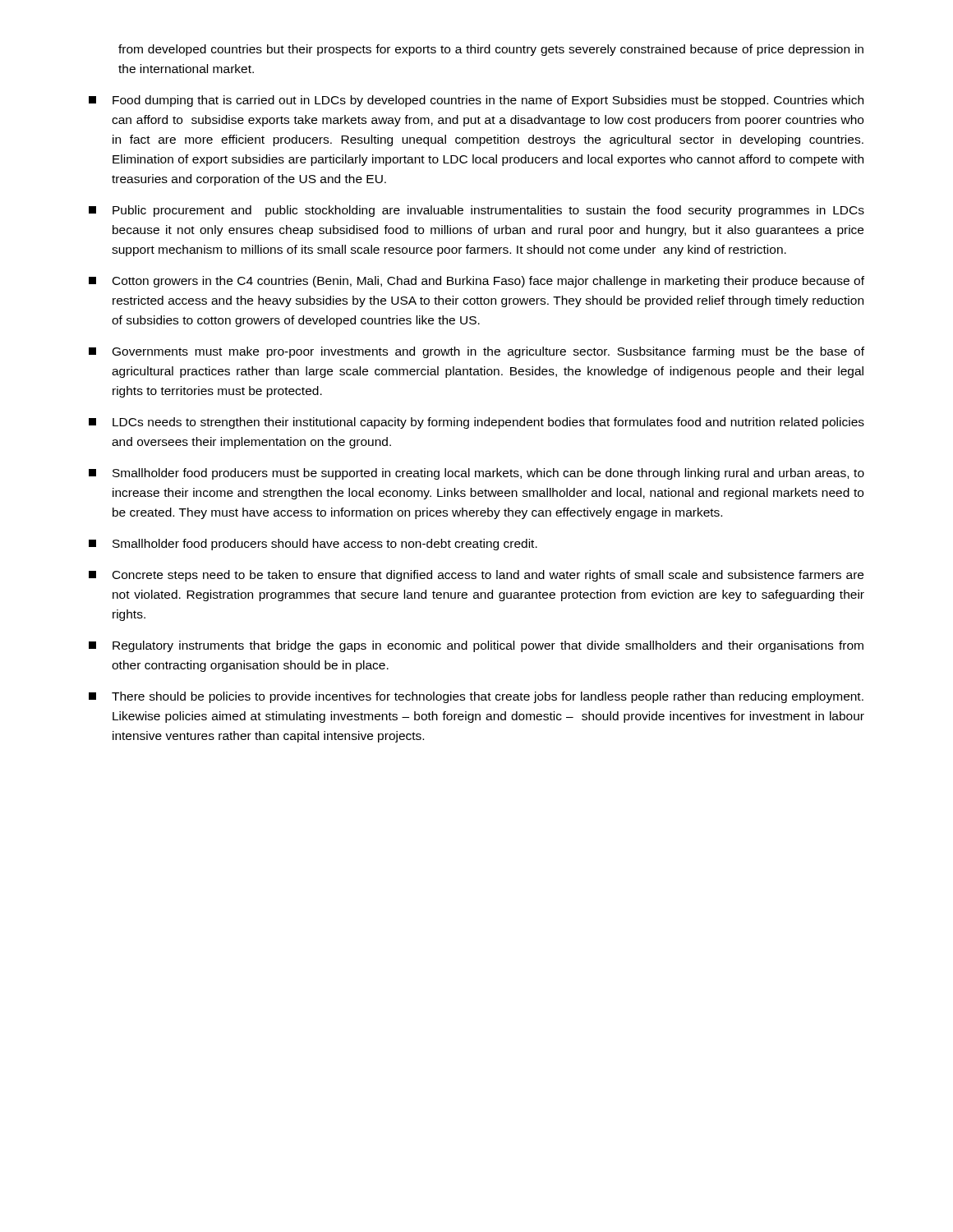
Task: Point to the text starting "LDCs needs to strengthen"
Action: (x=476, y=432)
